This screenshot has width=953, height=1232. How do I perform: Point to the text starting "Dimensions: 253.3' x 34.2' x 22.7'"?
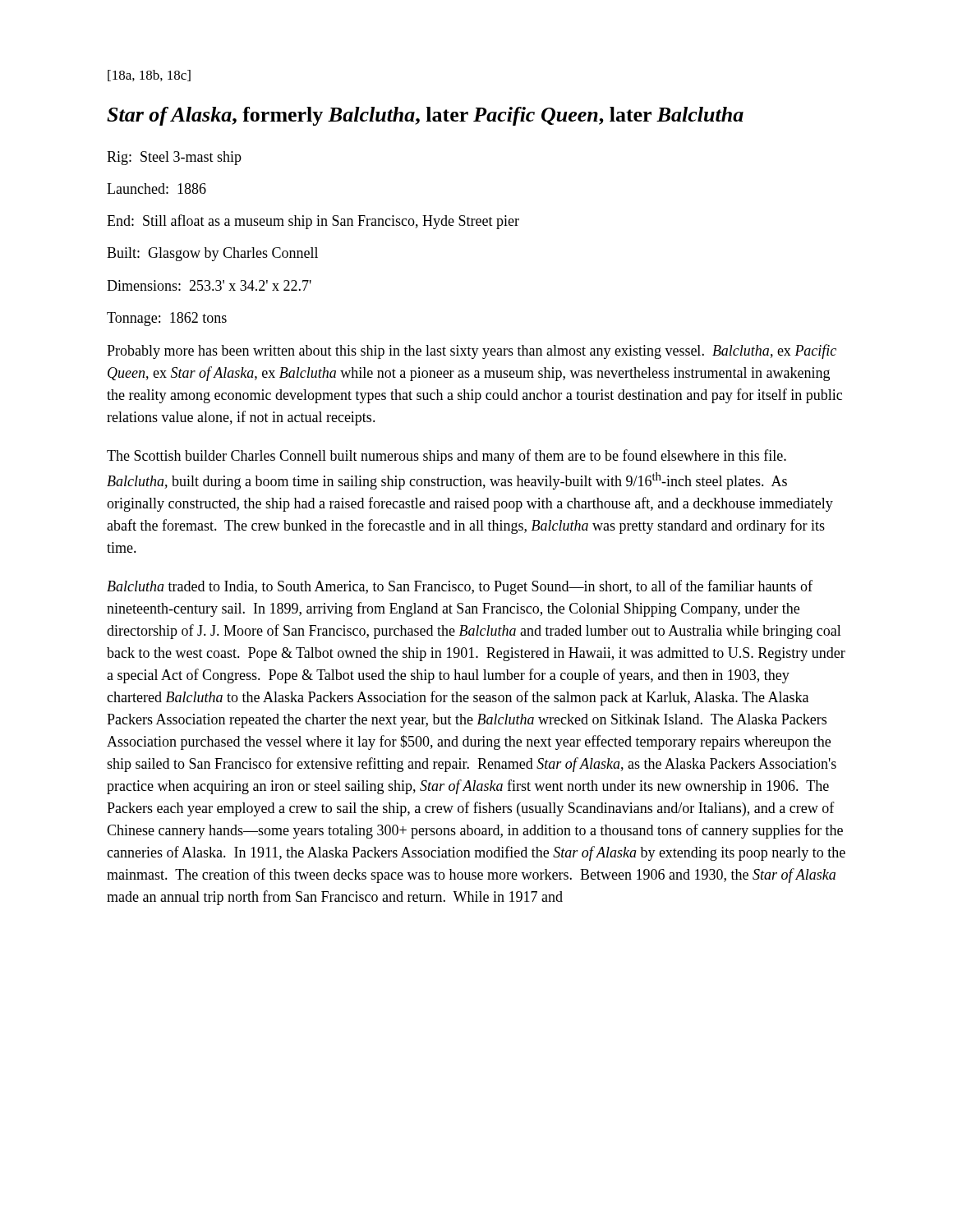tap(209, 286)
